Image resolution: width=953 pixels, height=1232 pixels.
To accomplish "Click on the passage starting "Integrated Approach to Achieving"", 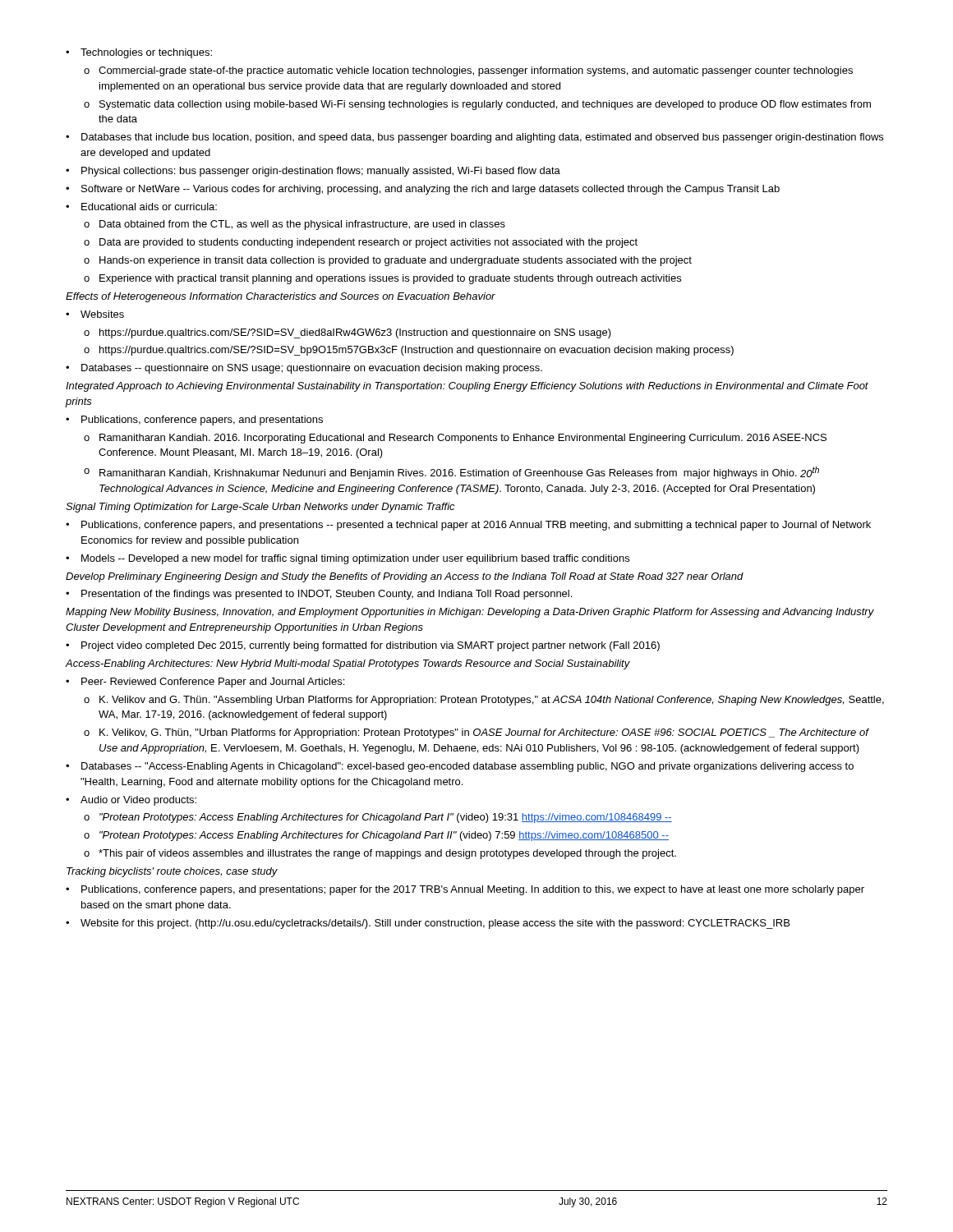I will [x=467, y=393].
